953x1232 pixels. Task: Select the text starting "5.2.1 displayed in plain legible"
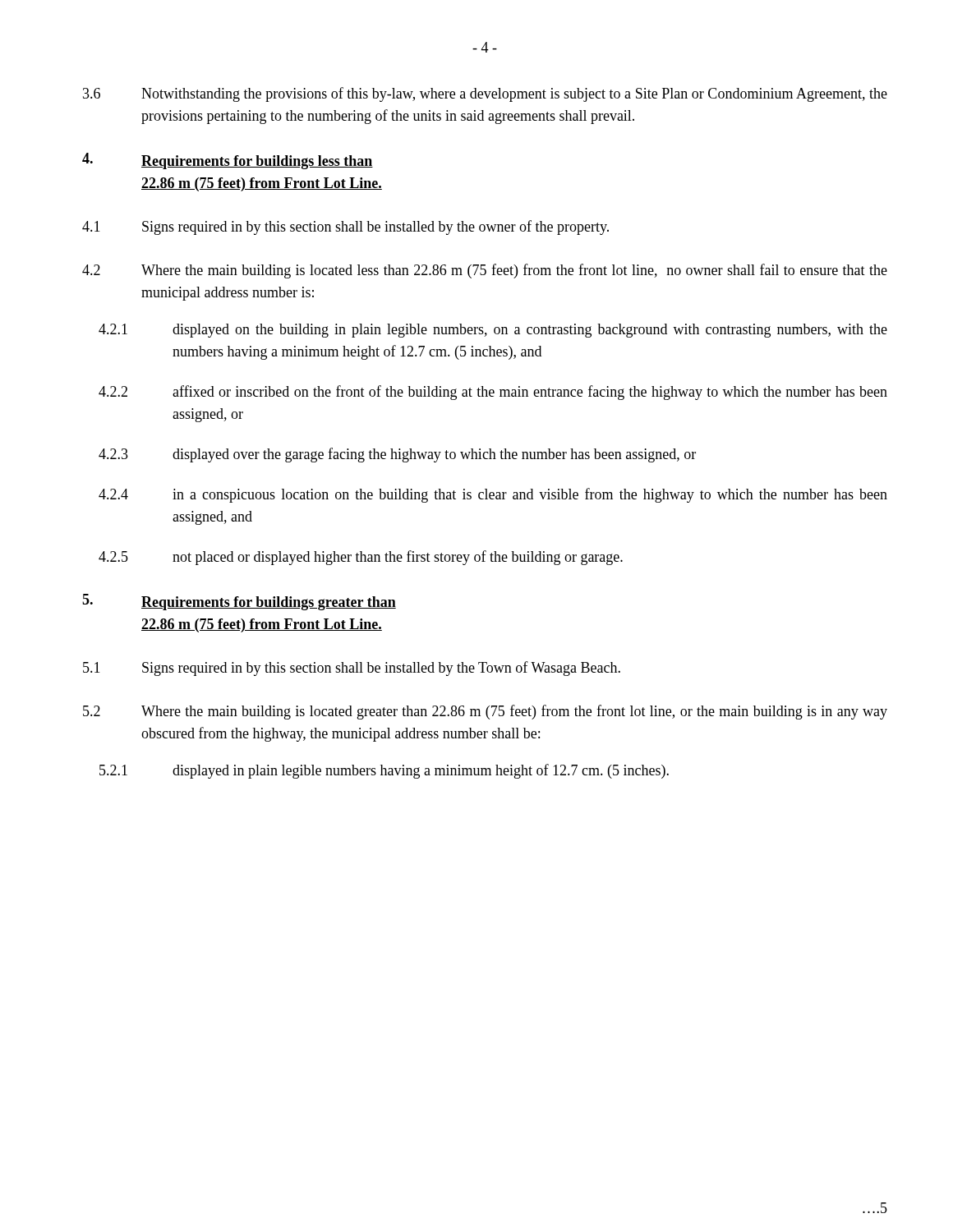tap(485, 771)
